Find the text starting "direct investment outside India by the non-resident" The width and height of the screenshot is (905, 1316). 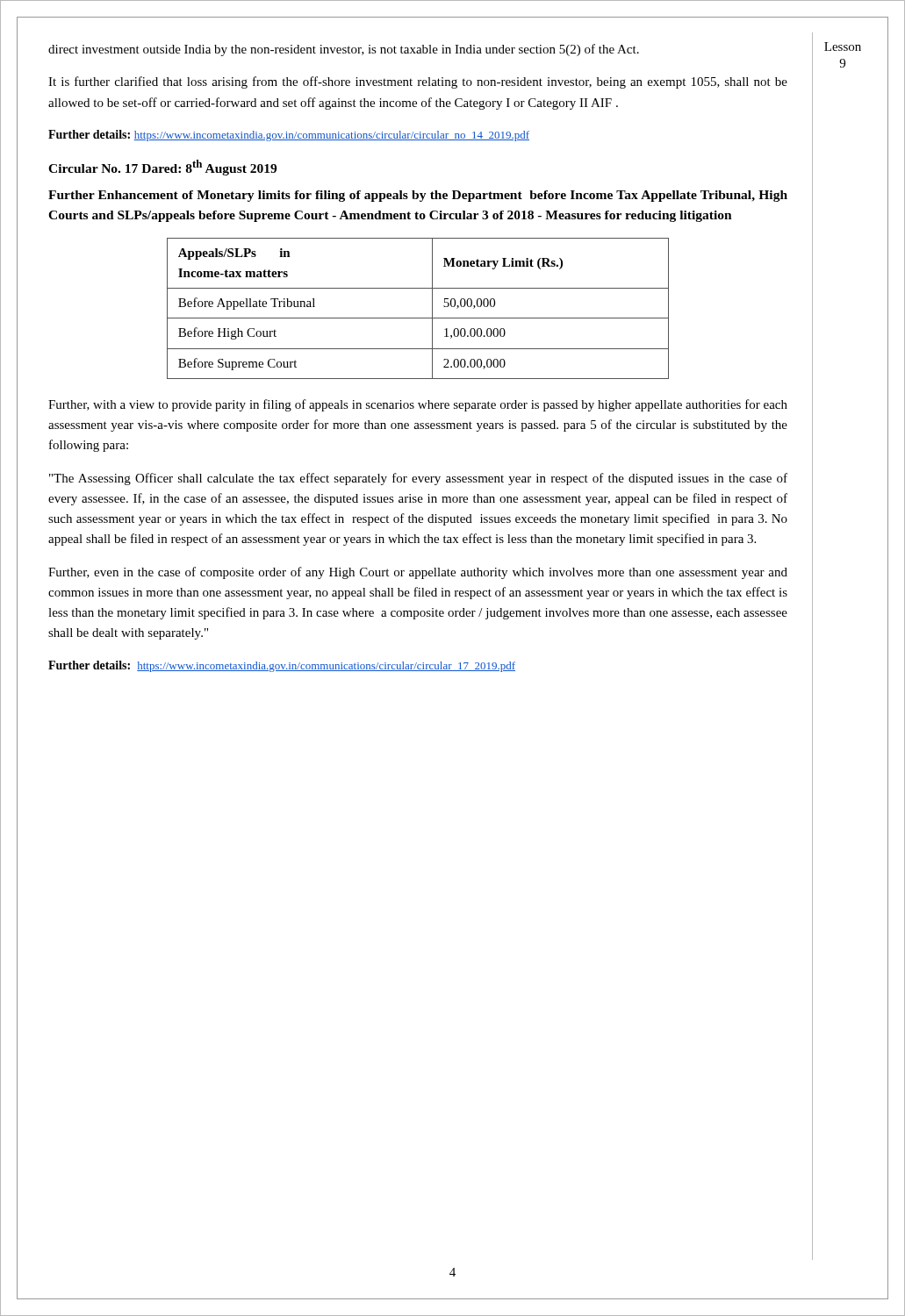[344, 49]
